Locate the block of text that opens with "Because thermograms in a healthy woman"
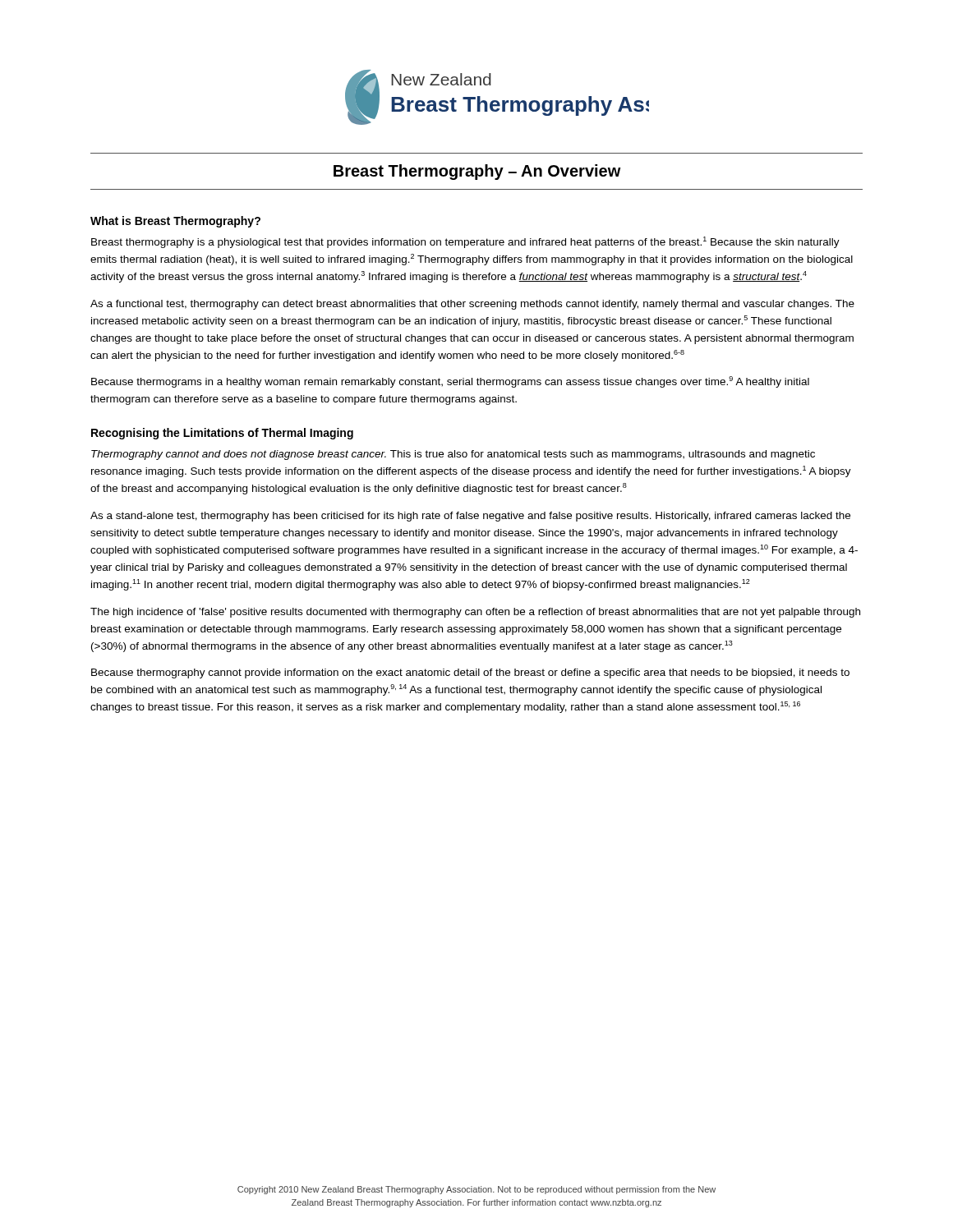953x1232 pixels. coord(450,390)
